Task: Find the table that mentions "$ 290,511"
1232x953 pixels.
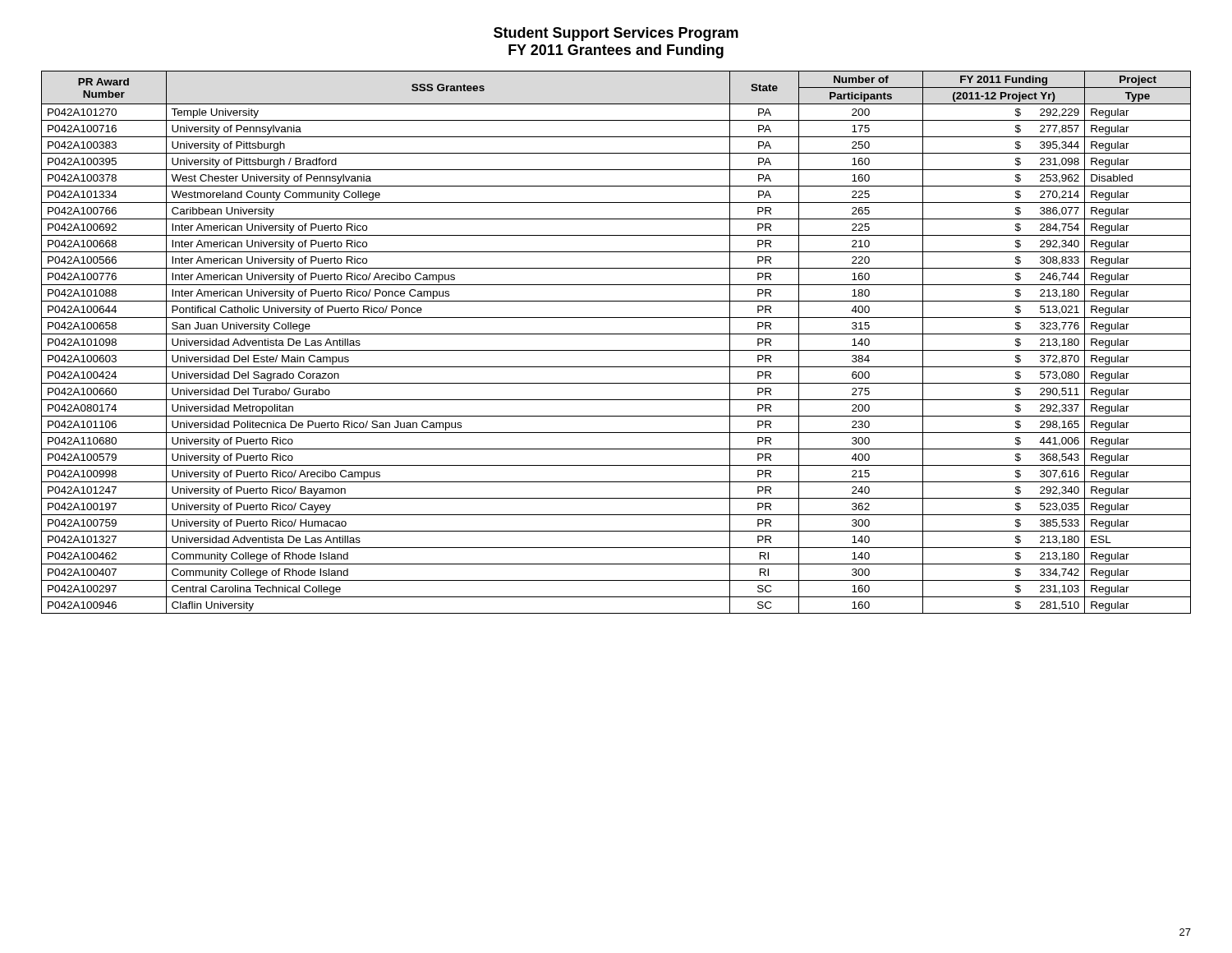Action: click(x=616, y=342)
